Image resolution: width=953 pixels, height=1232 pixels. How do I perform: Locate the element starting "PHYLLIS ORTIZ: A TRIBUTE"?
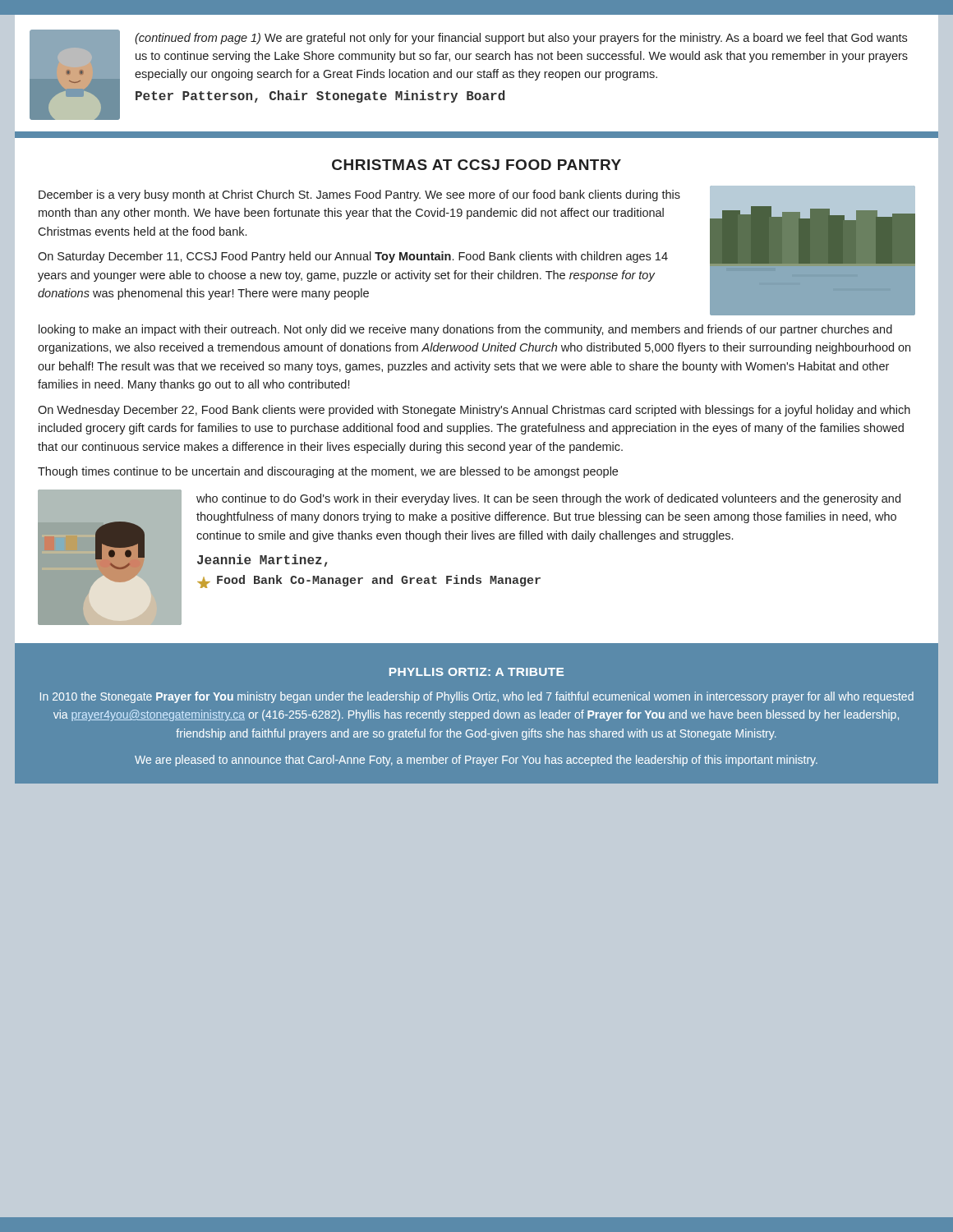[476, 671]
